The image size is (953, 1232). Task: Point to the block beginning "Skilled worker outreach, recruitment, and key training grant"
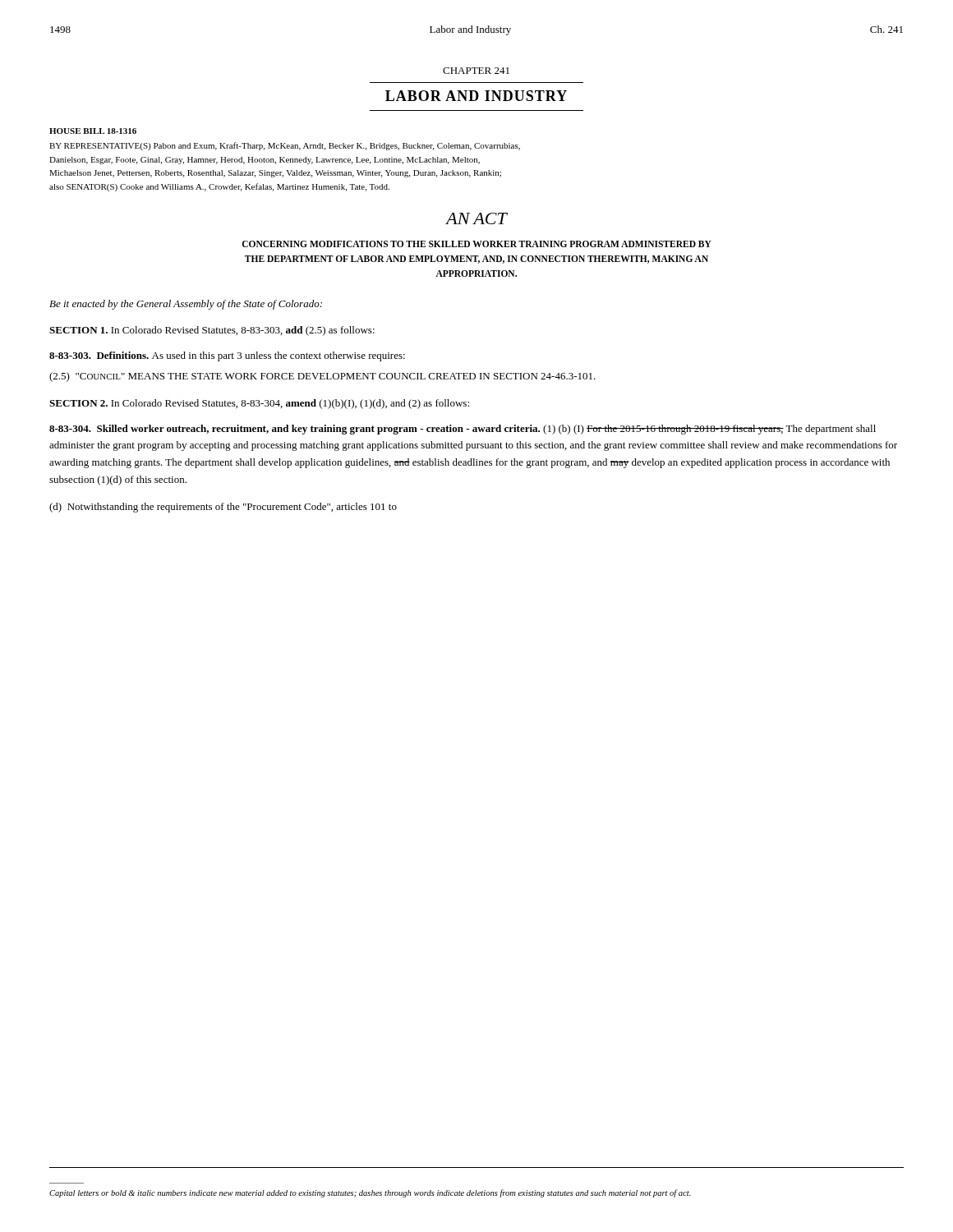[473, 454]
